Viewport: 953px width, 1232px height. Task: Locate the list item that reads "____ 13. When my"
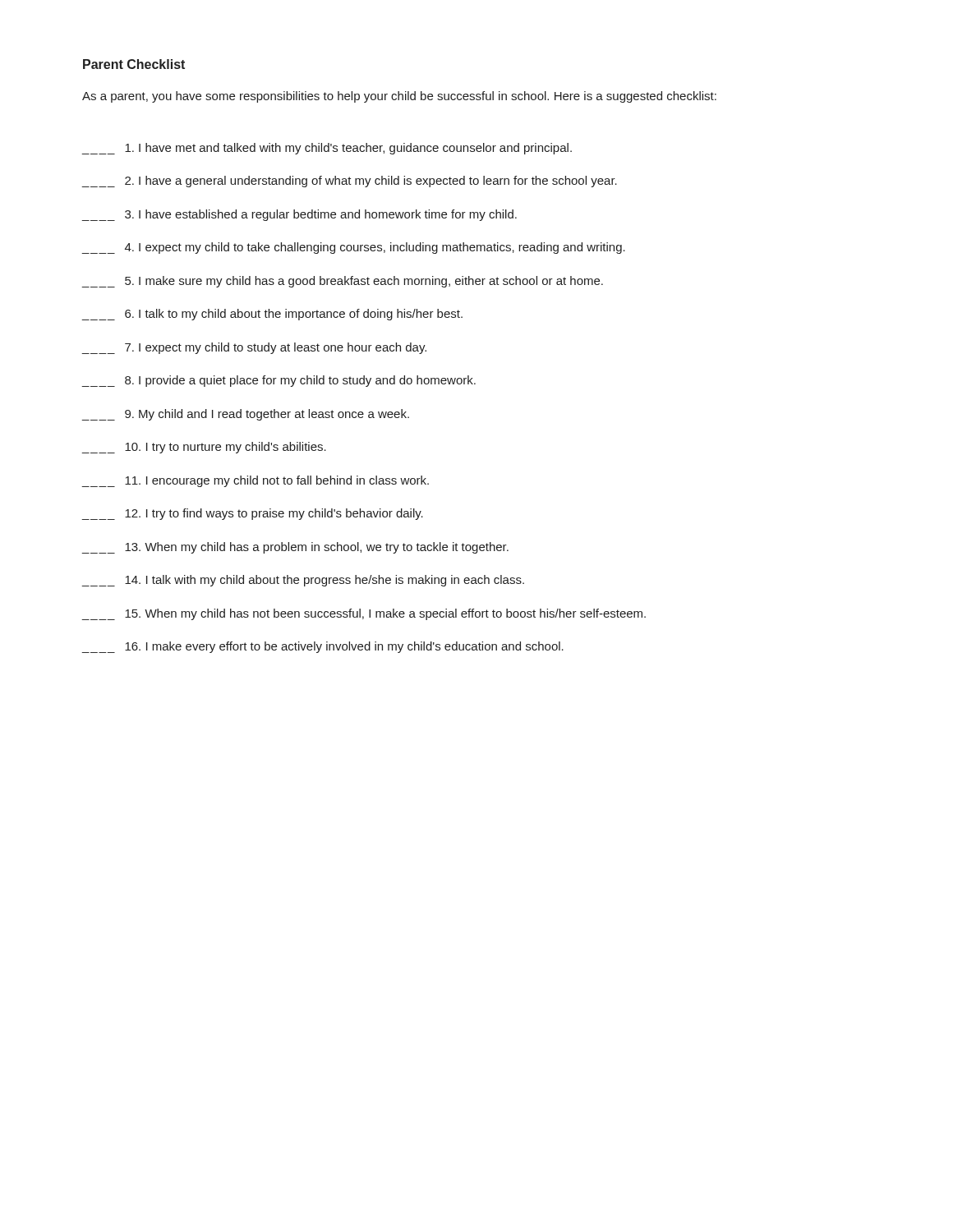pyautogui.click(x=296, y=547)
